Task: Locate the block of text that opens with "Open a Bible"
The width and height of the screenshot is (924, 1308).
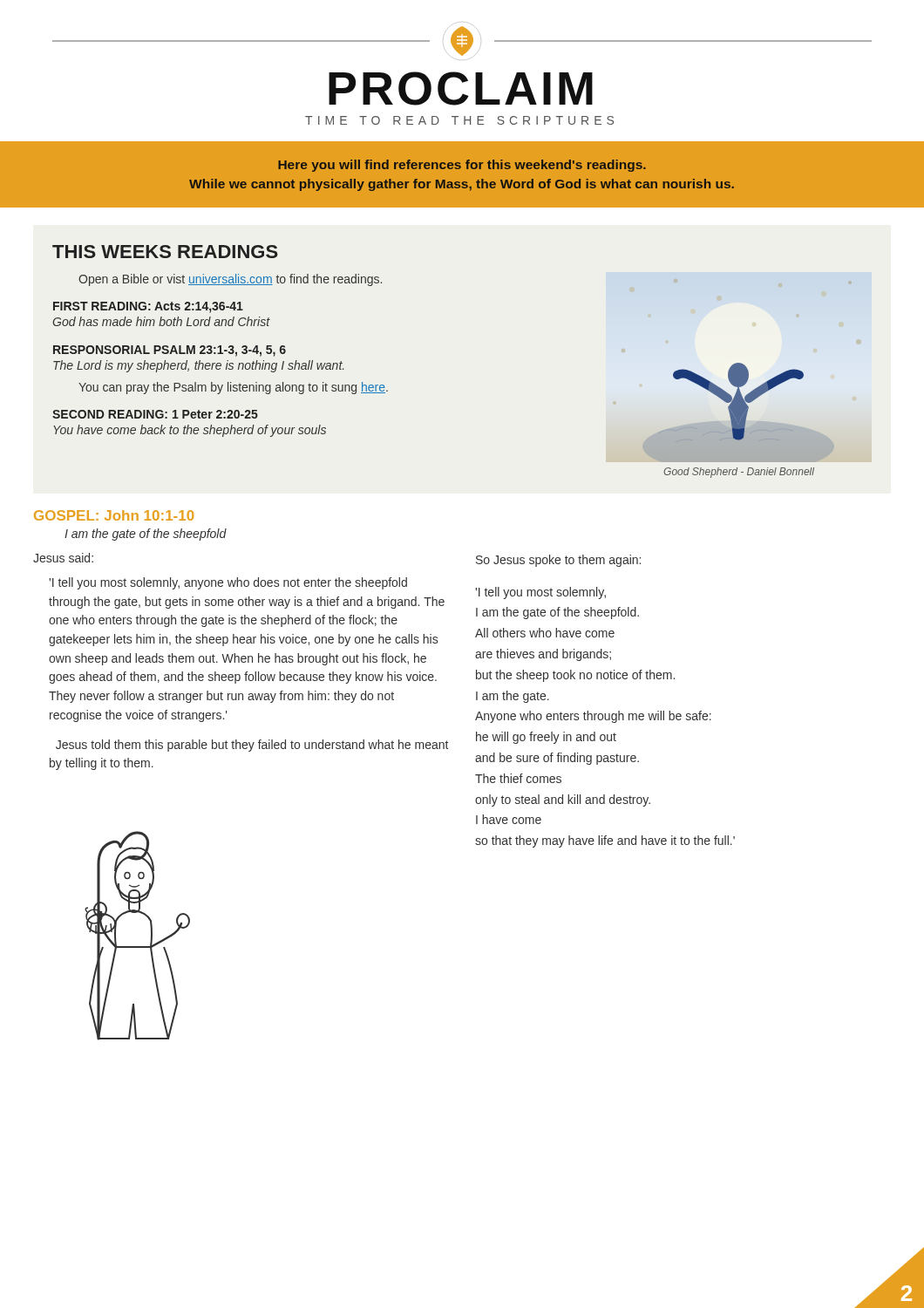Action: click(x=231, y=279)
